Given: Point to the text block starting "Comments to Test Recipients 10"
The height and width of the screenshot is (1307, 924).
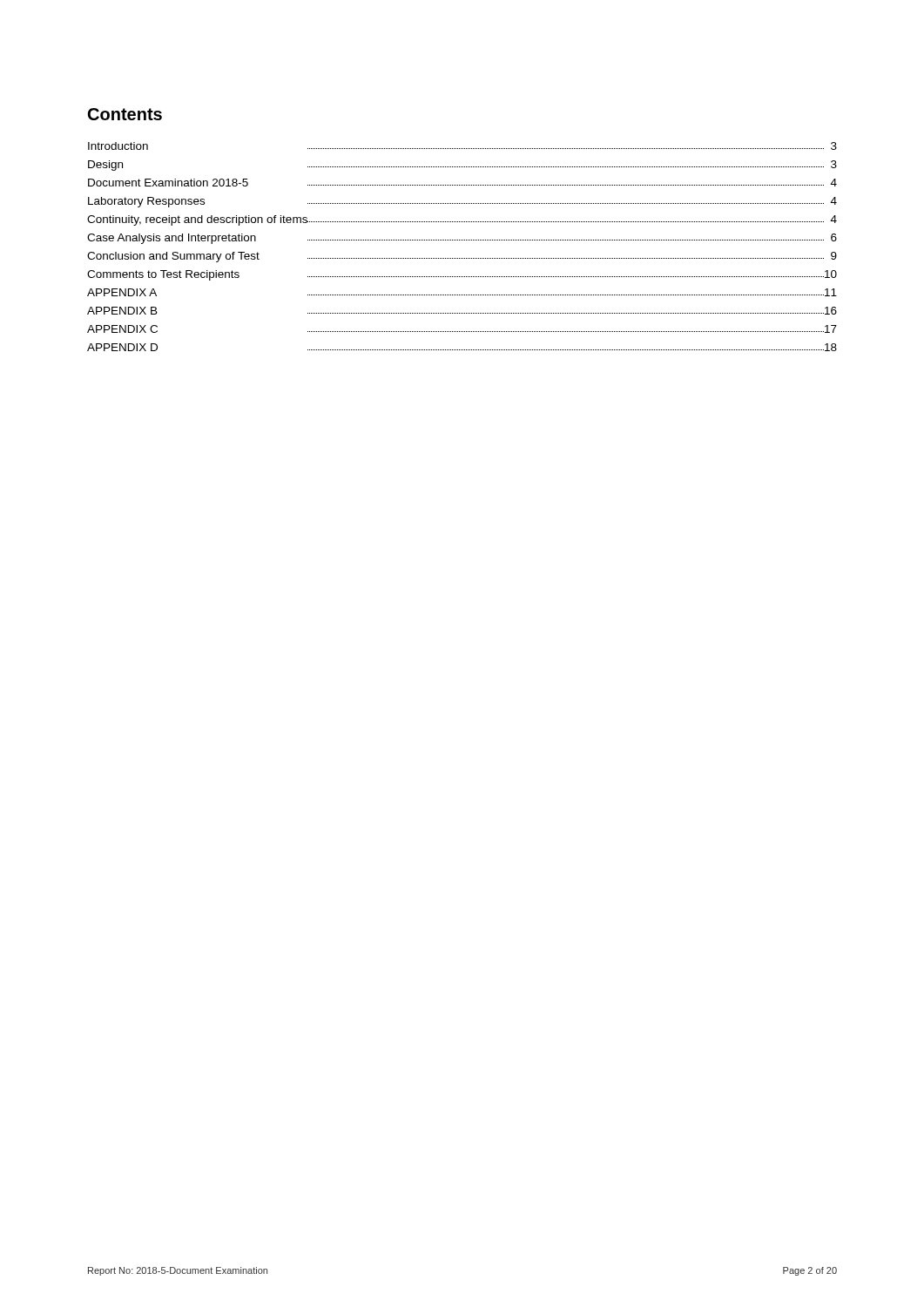Looking at the screenshot, I should (462, 274).
